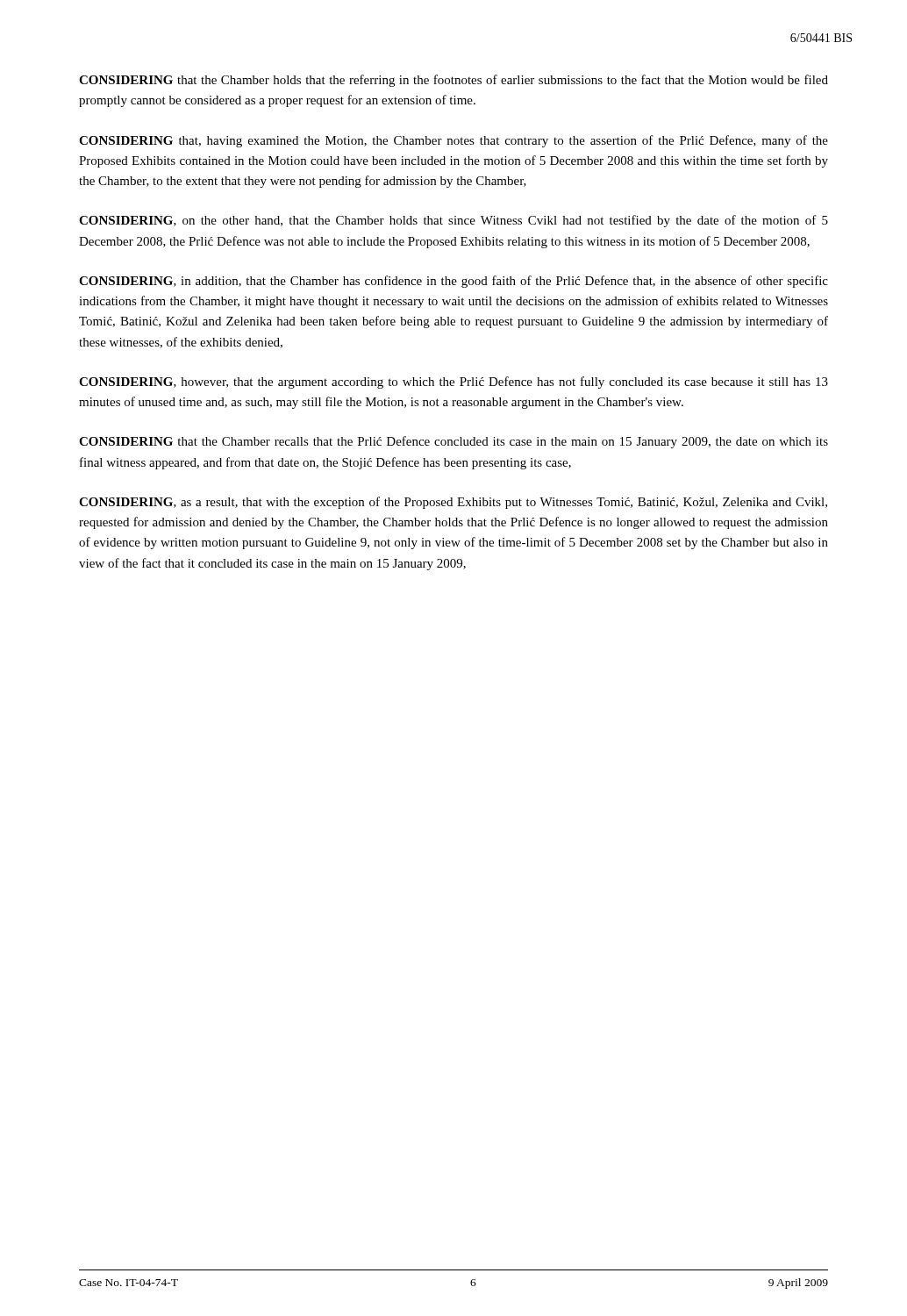Where is the passage that starts "CONSIDERING, as a result, that with the exception"?
This screenshot has height=1316, width=907.
pyautogui.click(x=454, y=532)
